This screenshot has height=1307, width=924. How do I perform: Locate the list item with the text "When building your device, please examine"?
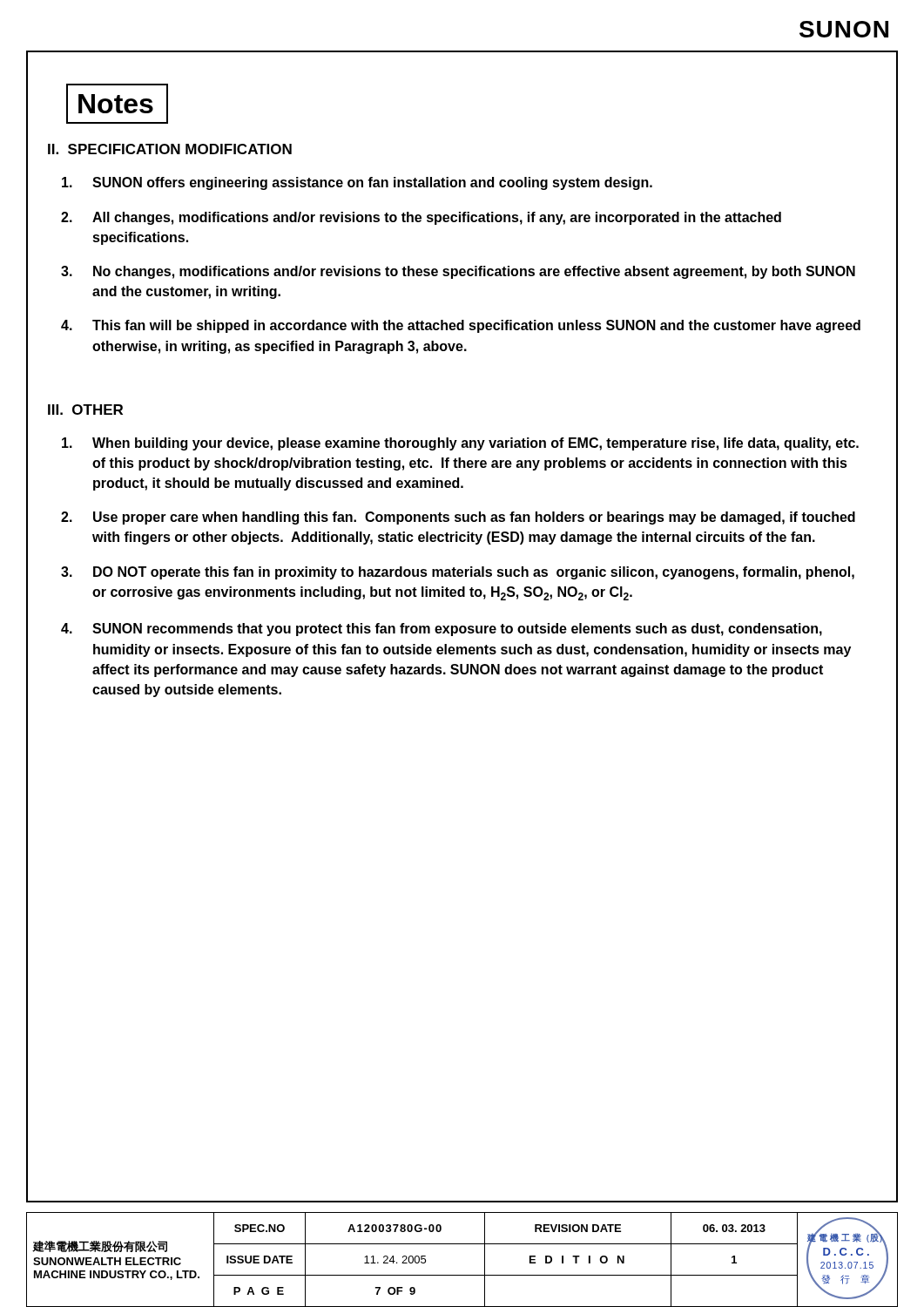pyautogui.click(x=466, y=463)
